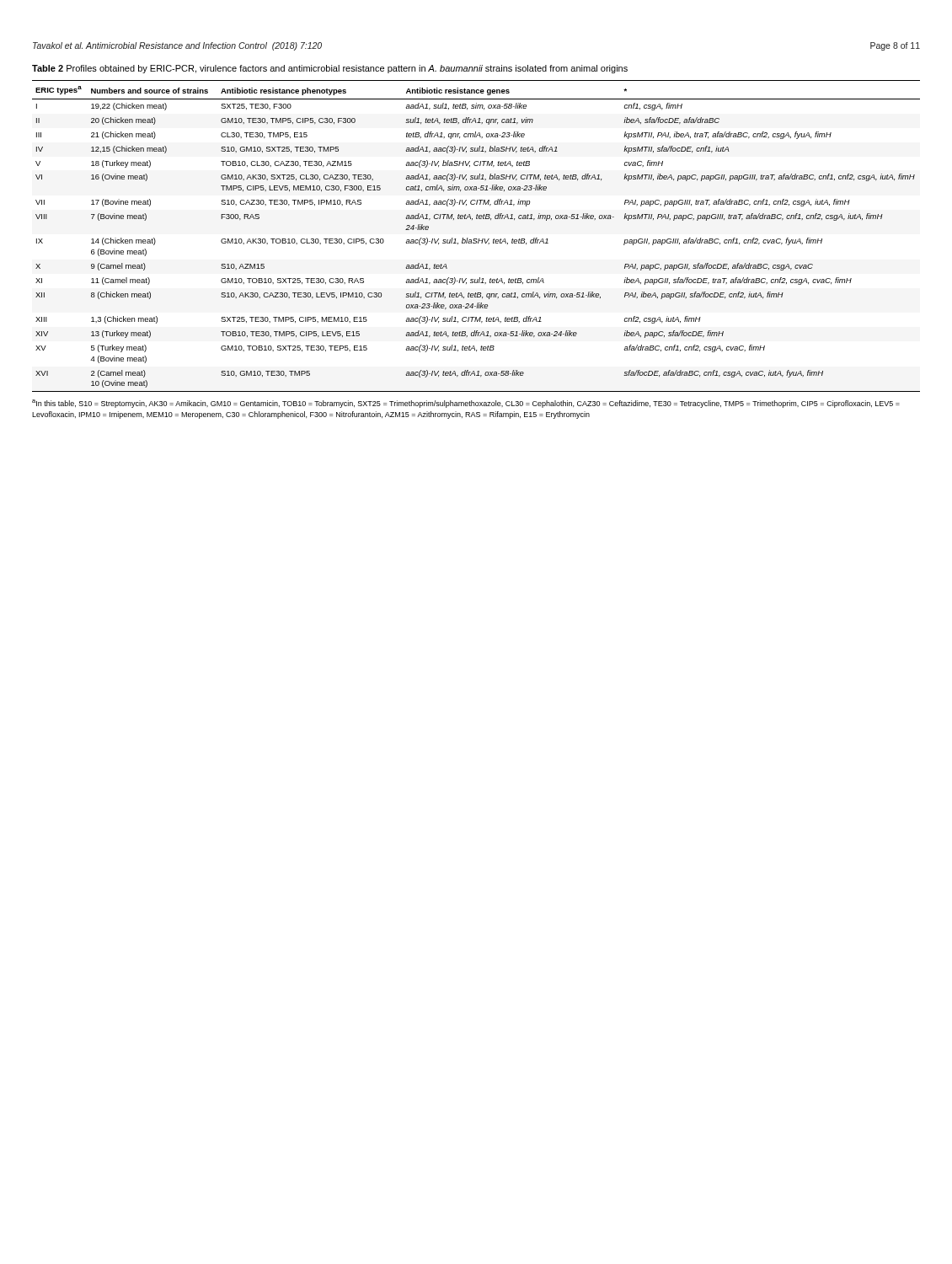Click on the text starting "aIn this table, S10 = Streptomycin, AK30 ="
This screenshot has width=952, height=1264.
(x=466, y=408)
